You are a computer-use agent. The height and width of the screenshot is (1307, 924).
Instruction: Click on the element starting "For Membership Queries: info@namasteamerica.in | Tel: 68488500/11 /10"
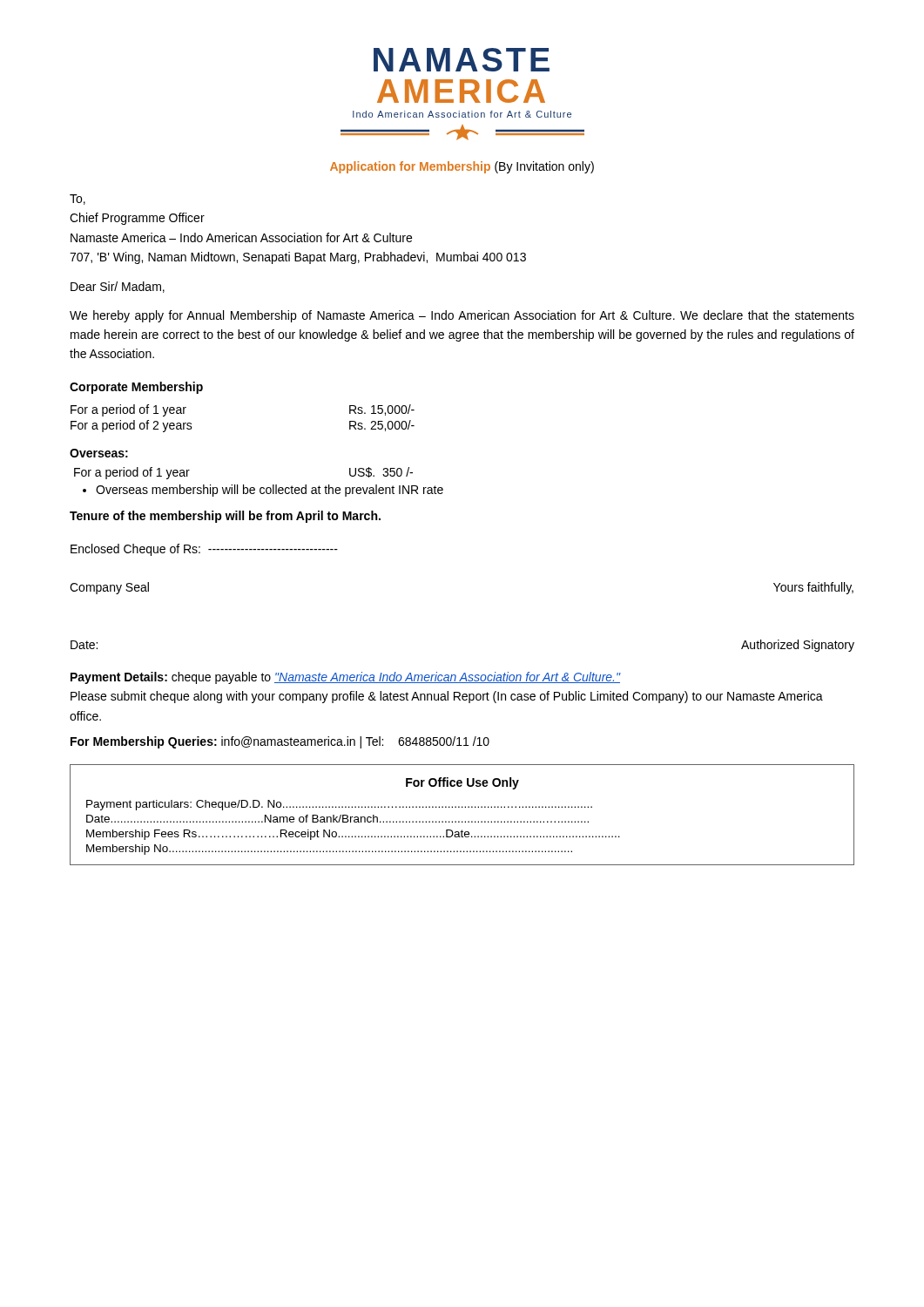280,741
